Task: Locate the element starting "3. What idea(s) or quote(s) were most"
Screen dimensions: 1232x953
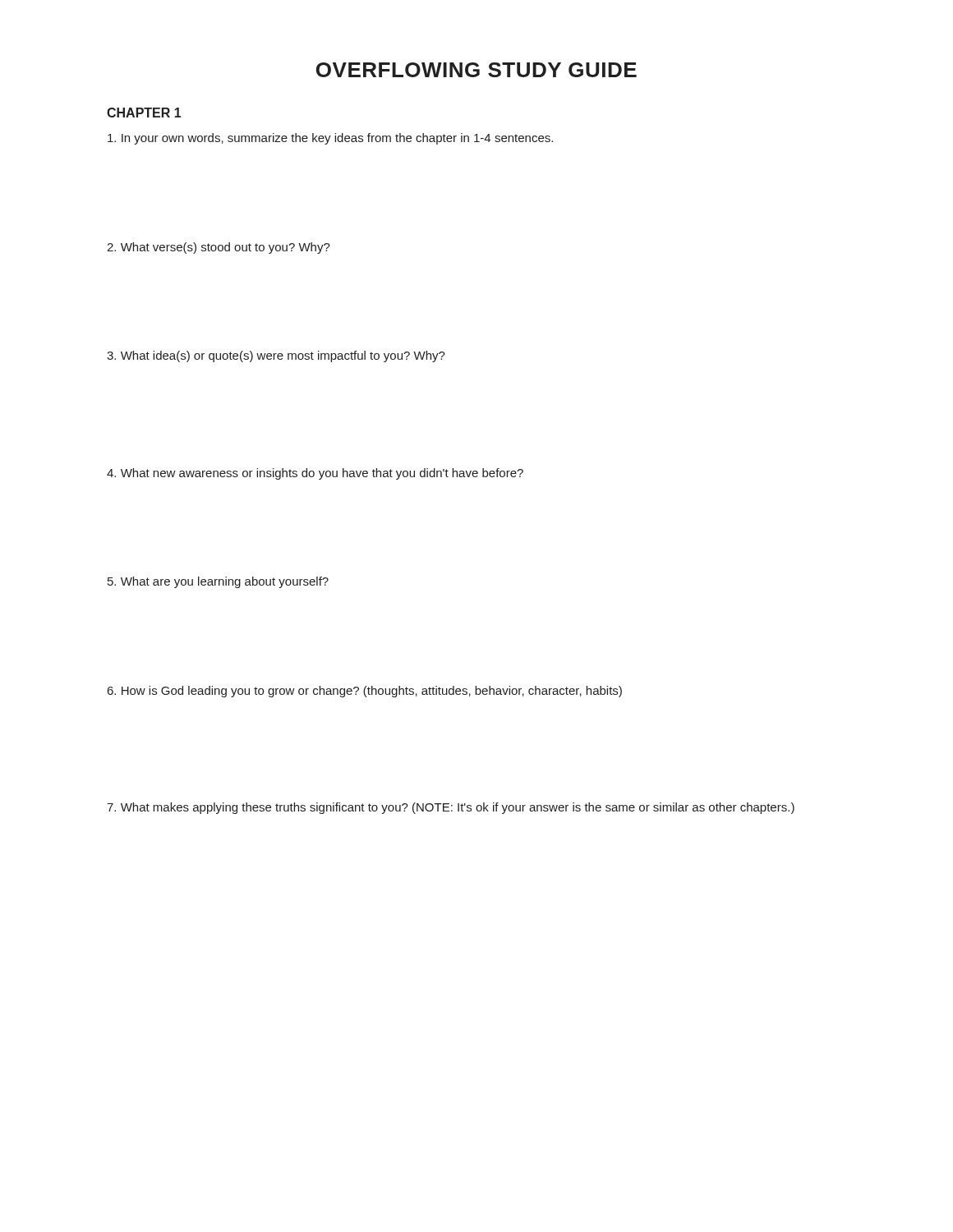Action: (276, 355)
